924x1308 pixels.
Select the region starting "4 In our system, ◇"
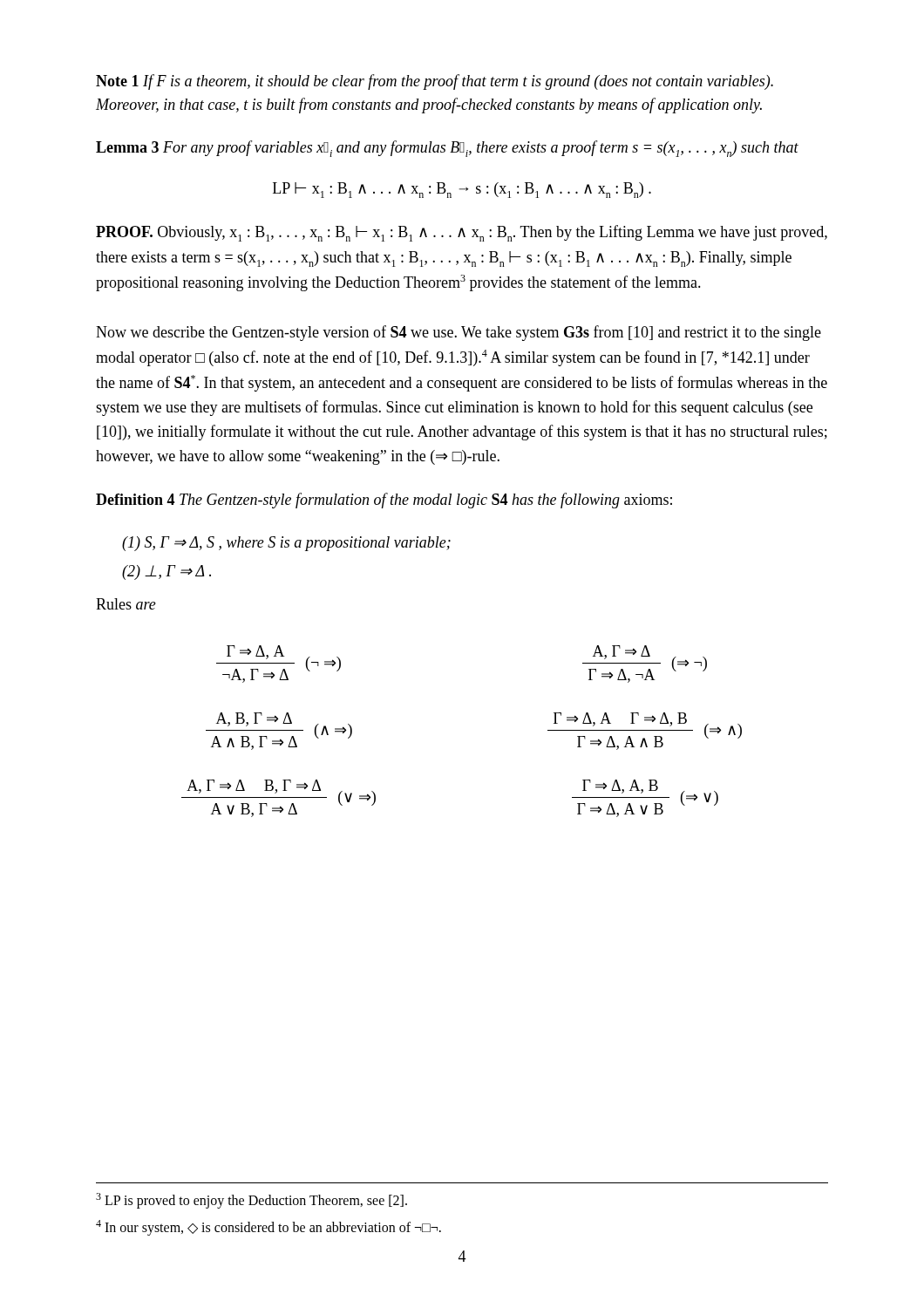pyautogui.click(x=269, y=1226)
